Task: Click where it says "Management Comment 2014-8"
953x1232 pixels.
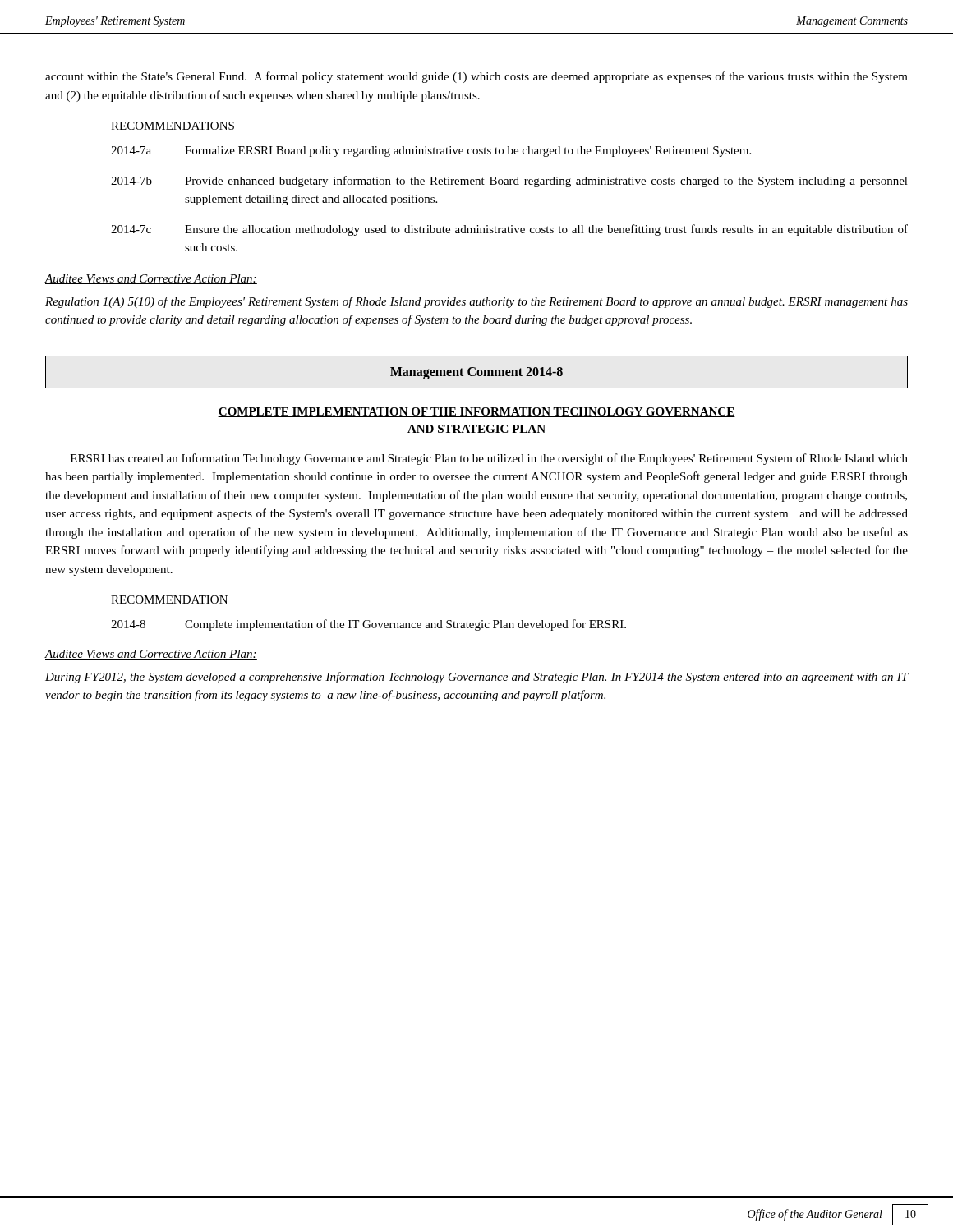Action: [476, 371]
